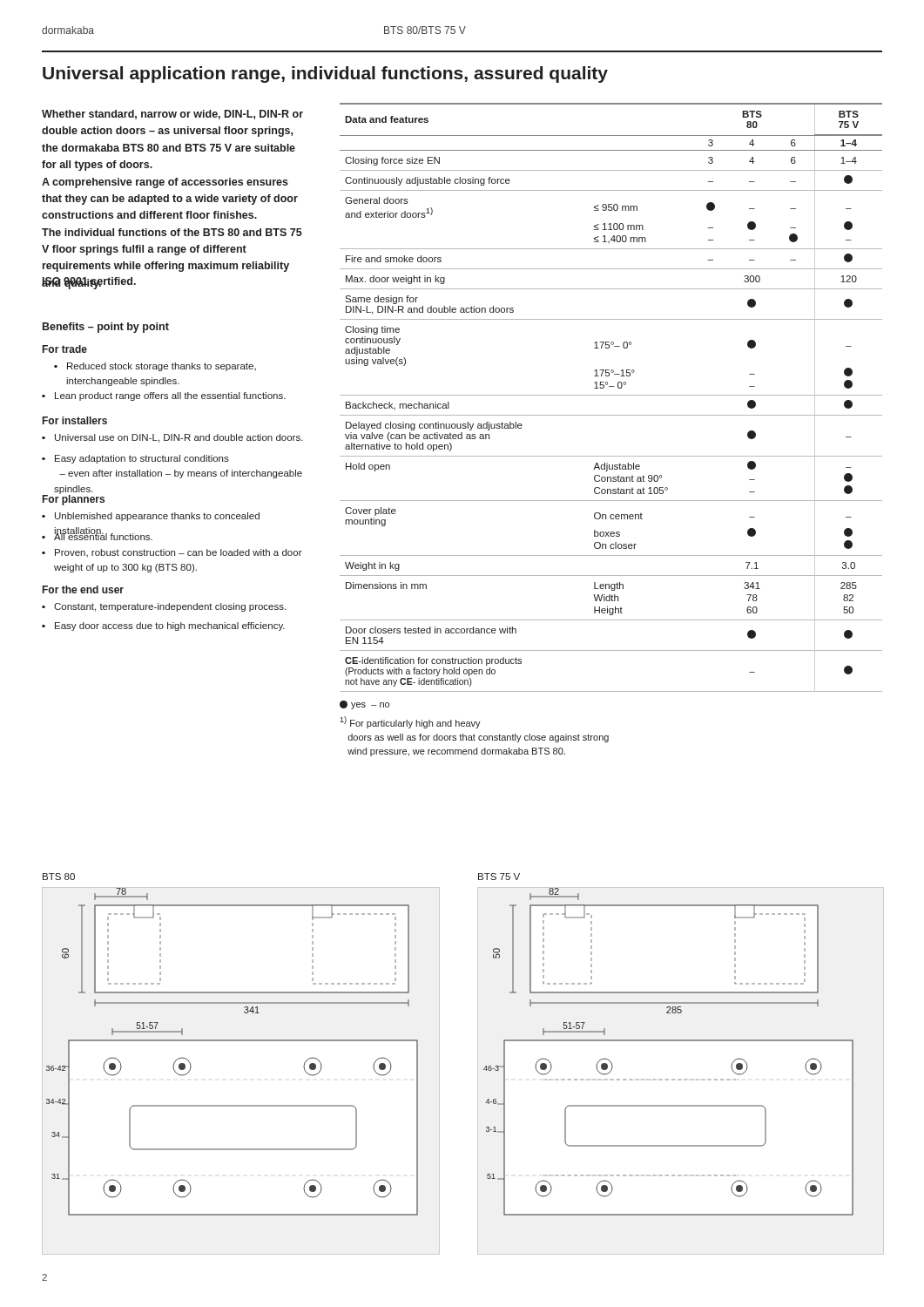Click on the region starting "•Unblemished appearance thanks to concealed"
Image resolution: width=924 pixels, height=1307 pixels.
click(175, 524)
